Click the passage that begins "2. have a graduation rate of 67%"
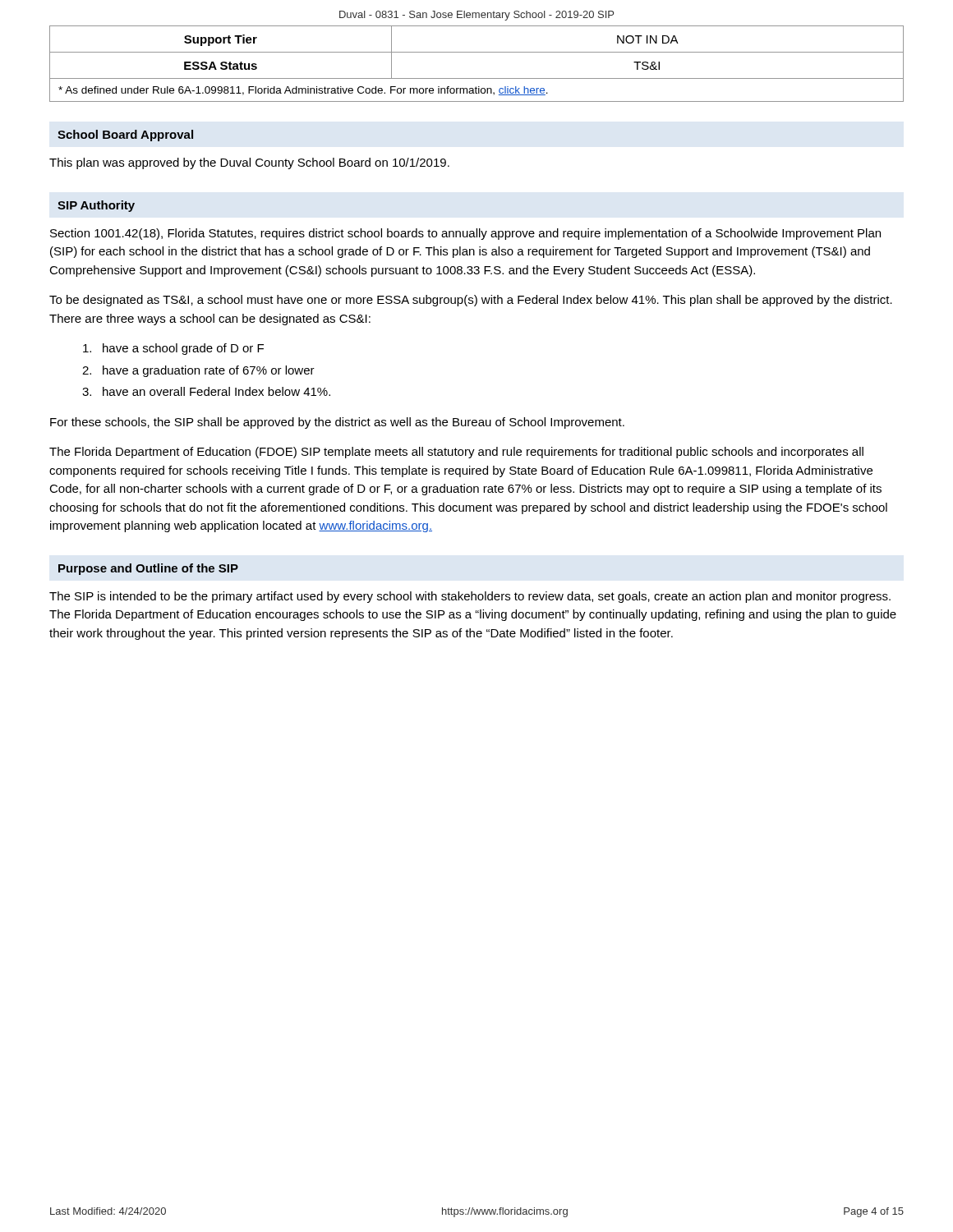This screenshot has width=953, height=1232. [198, 370]
